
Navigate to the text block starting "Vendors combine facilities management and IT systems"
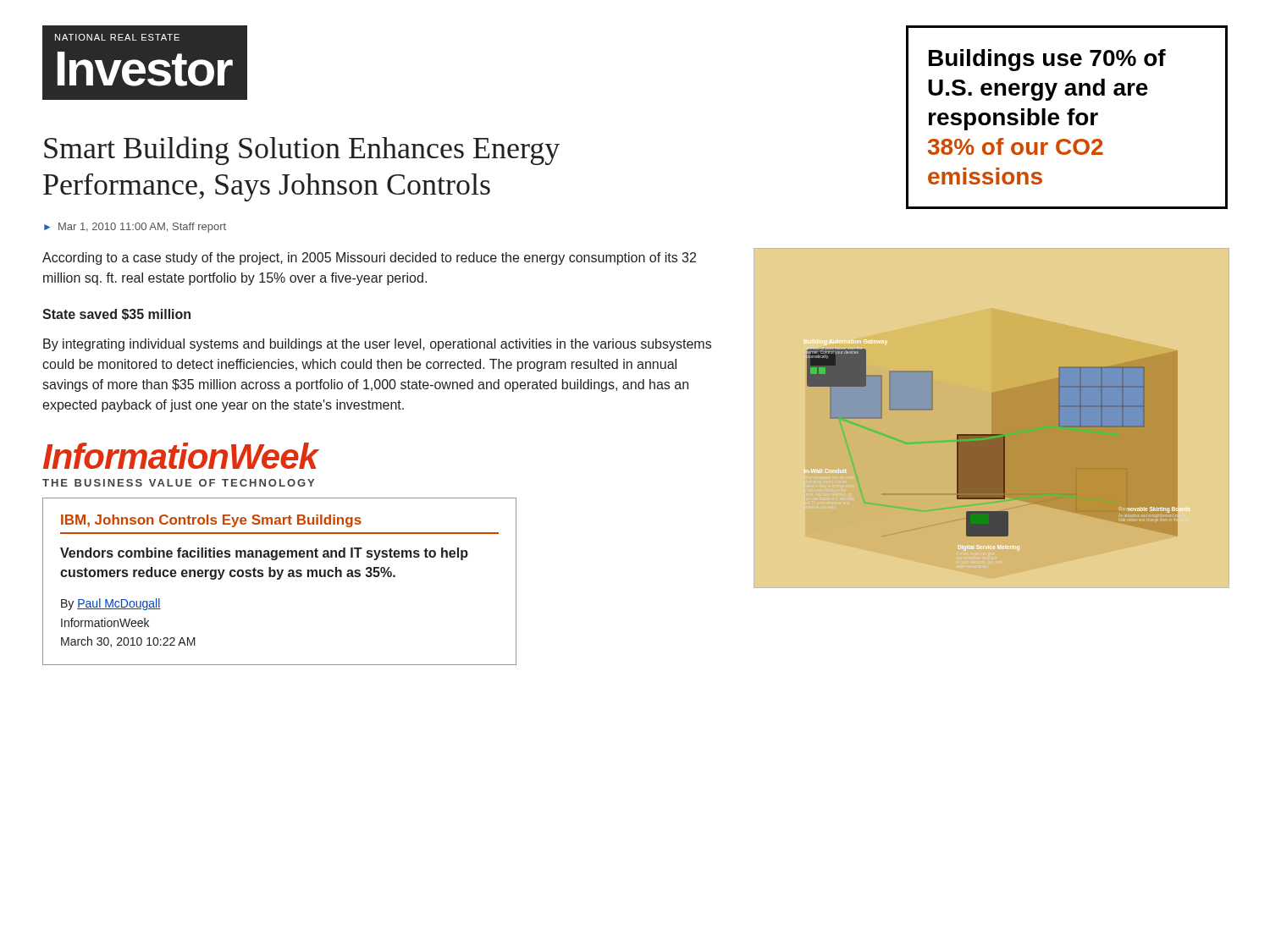tap(264, 563)
